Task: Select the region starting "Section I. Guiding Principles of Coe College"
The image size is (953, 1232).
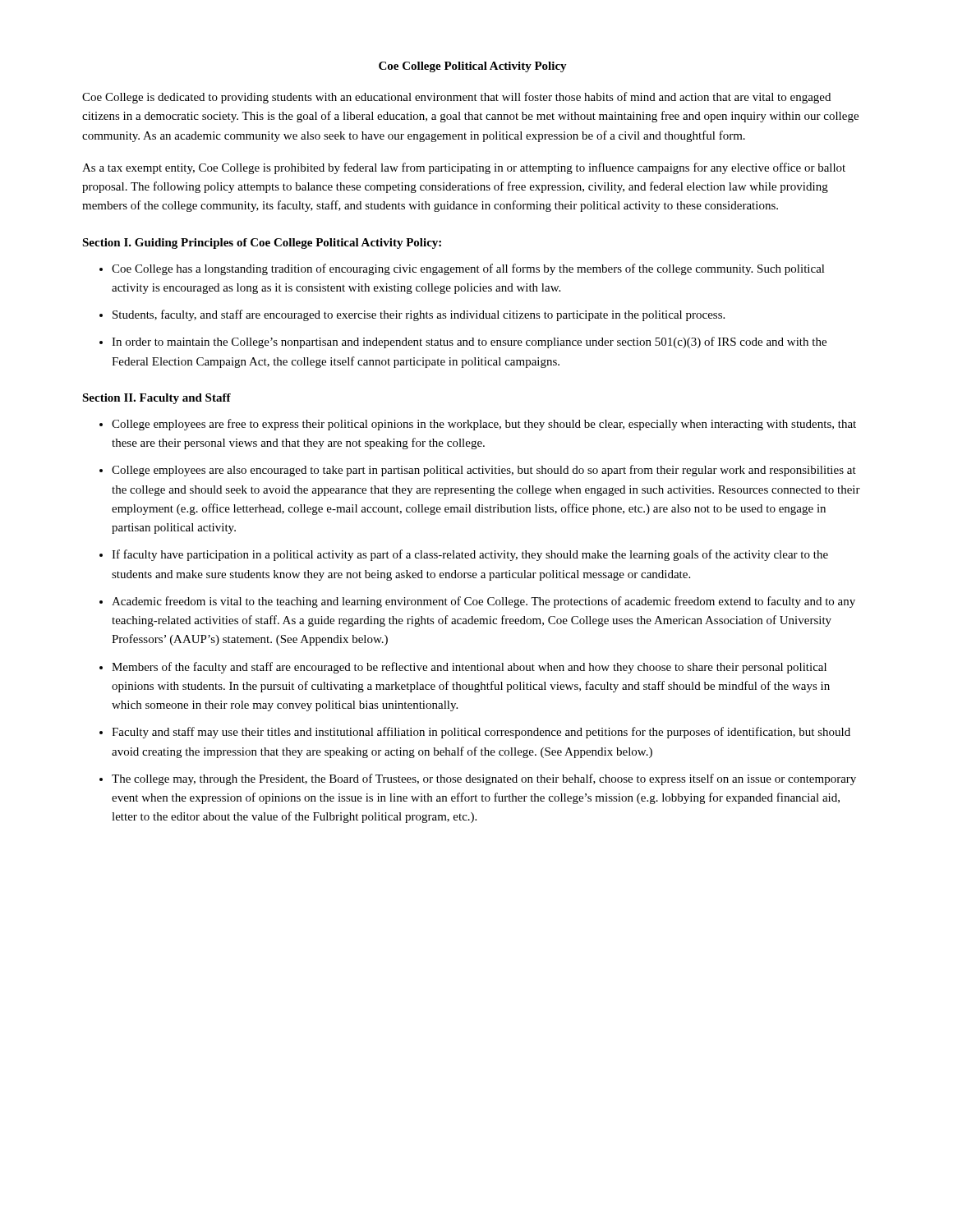Action: click(262, 242)
